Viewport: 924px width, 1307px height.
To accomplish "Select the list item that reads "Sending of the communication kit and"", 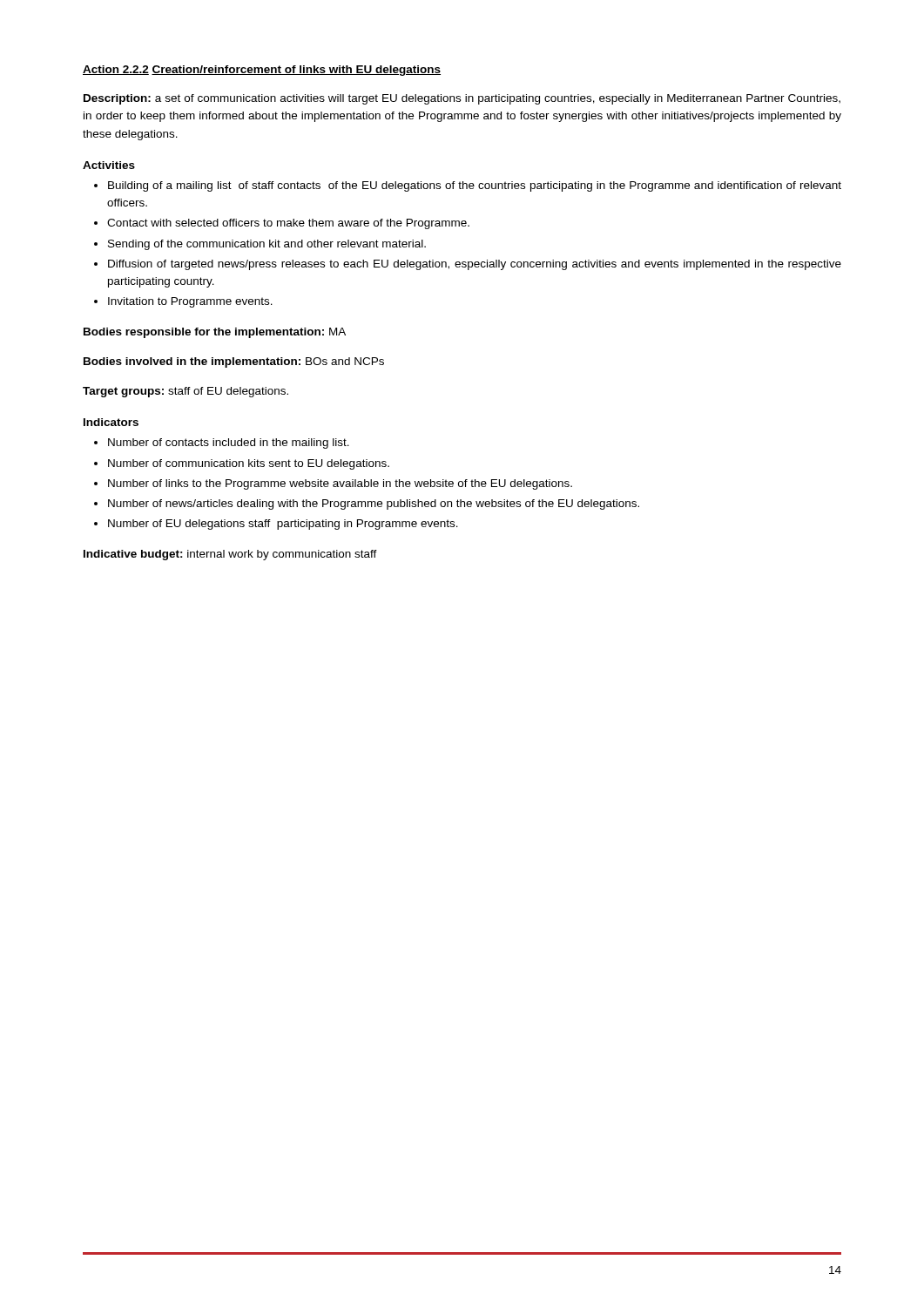I will [x=267, y=243].
